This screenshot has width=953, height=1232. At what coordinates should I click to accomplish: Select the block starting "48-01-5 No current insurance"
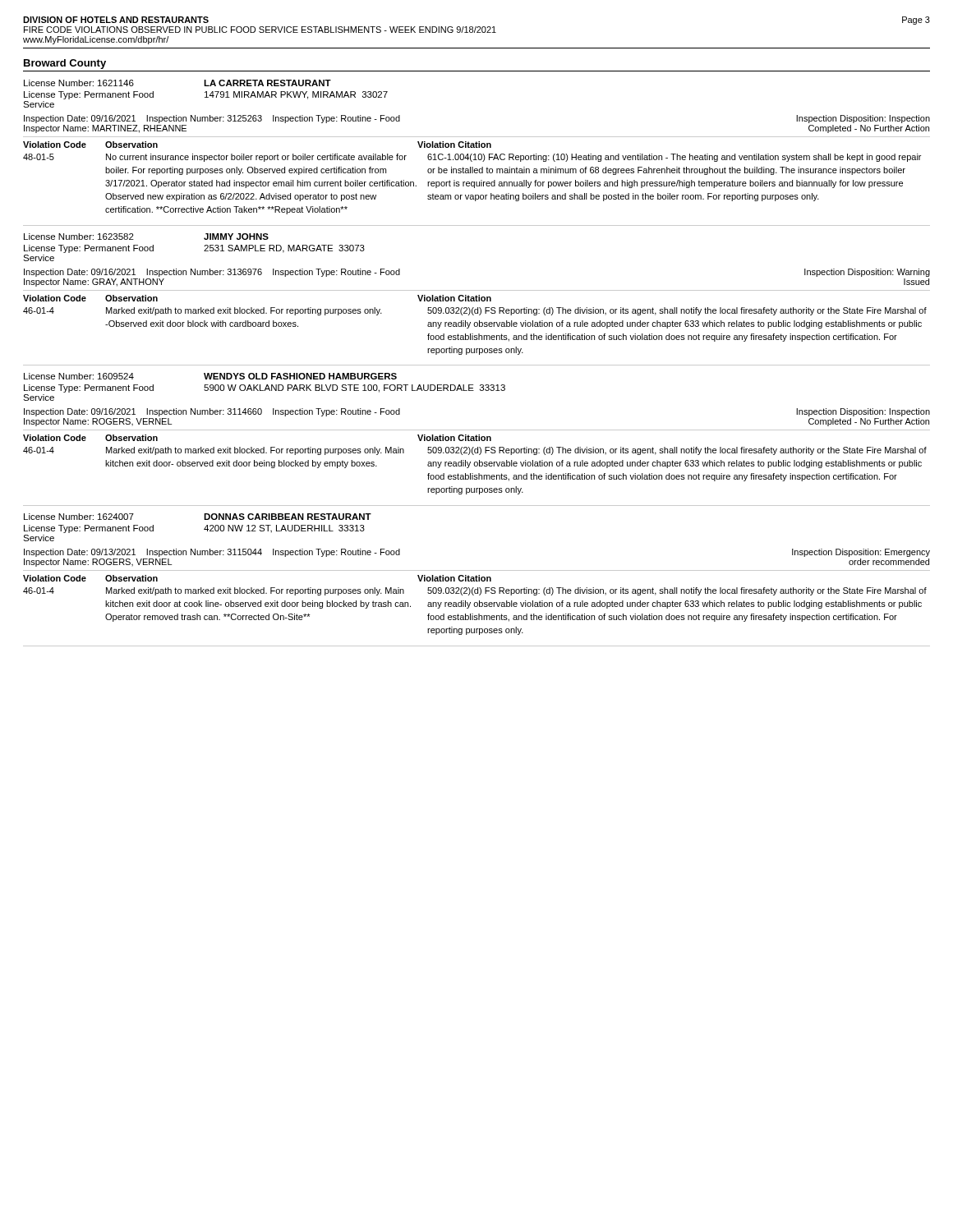tap(476, 184)
